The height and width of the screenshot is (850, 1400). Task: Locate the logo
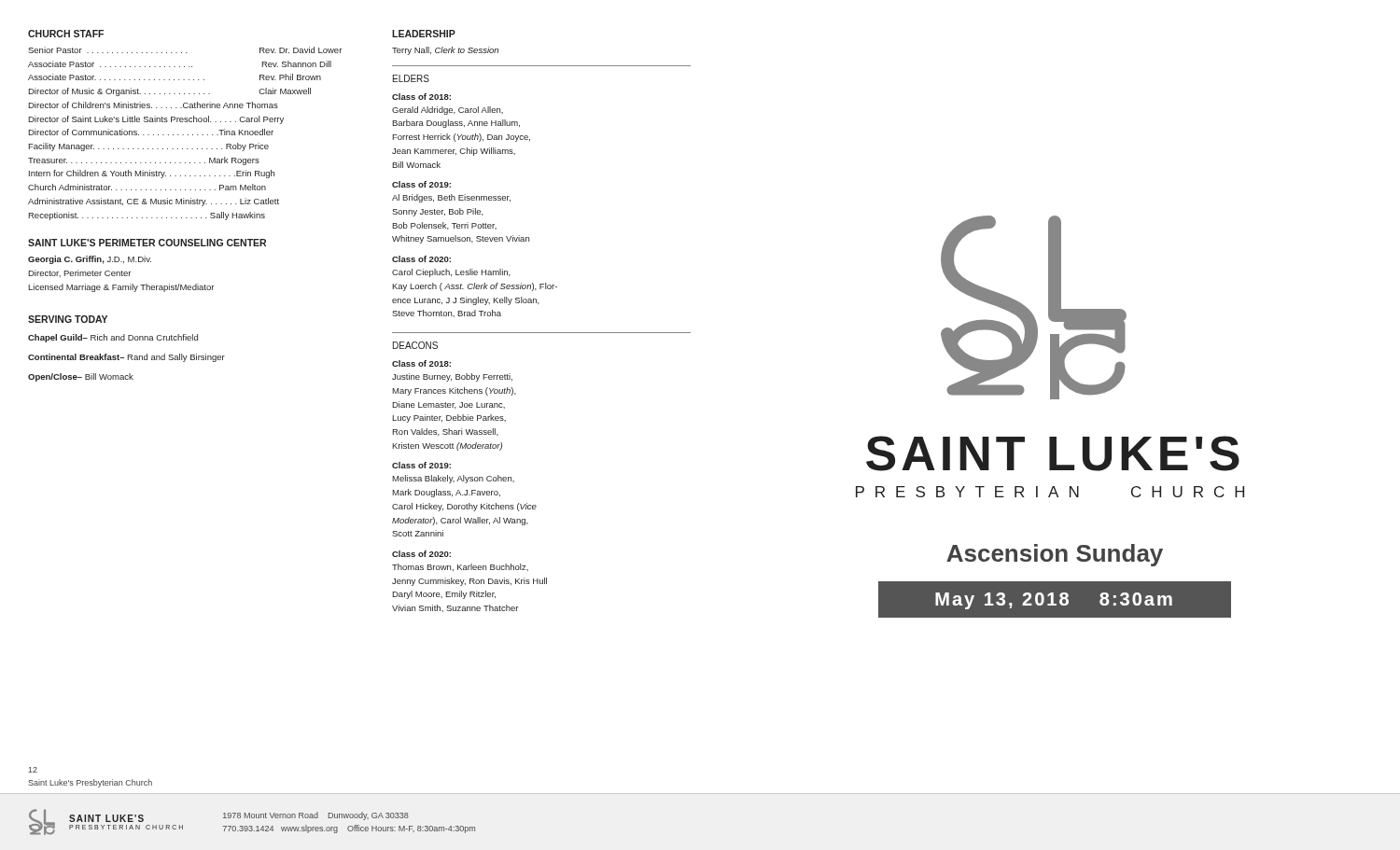click(x=1055, y=306)
